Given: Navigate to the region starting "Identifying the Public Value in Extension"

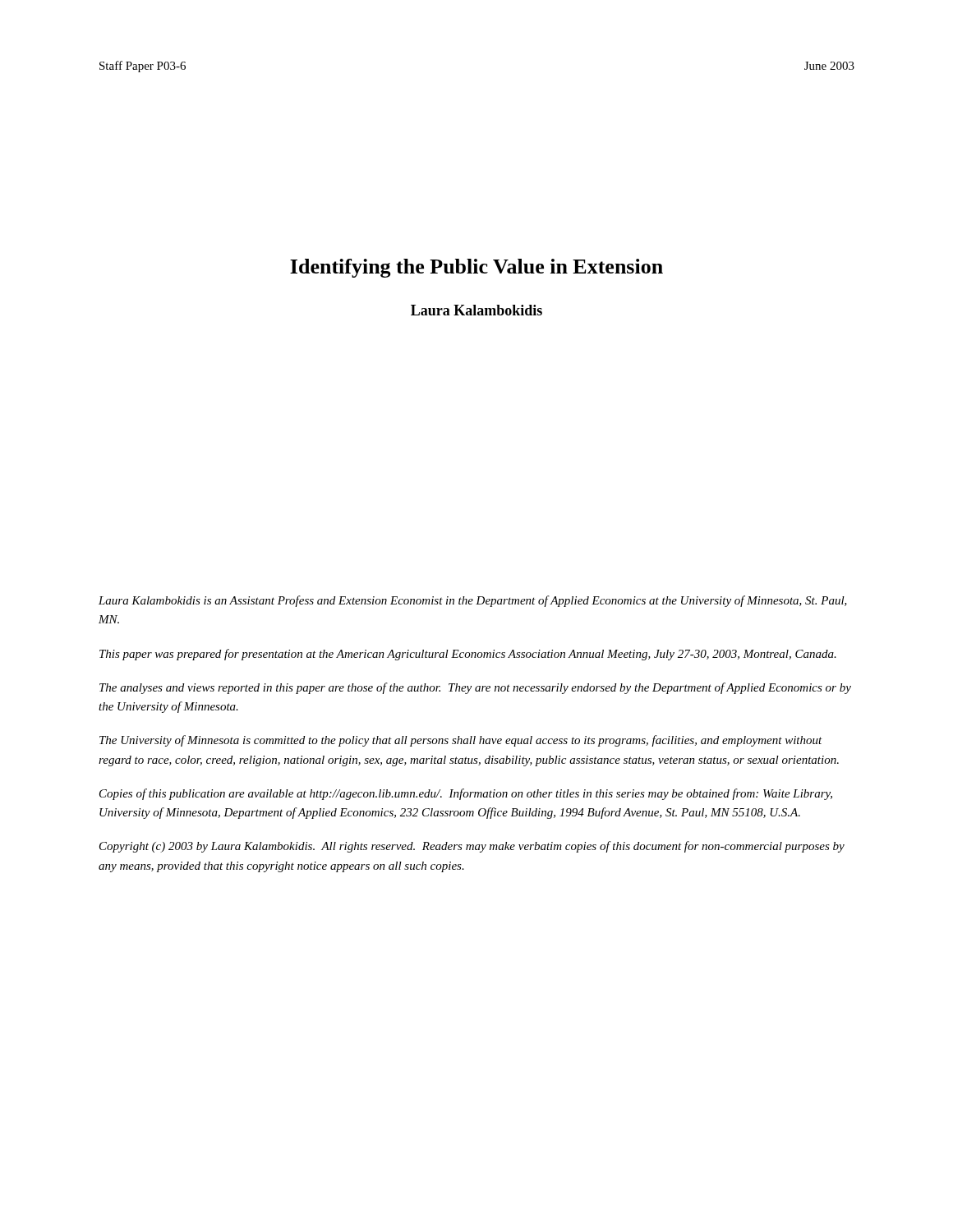Looking at the screenshot, I should click(476, 267).
